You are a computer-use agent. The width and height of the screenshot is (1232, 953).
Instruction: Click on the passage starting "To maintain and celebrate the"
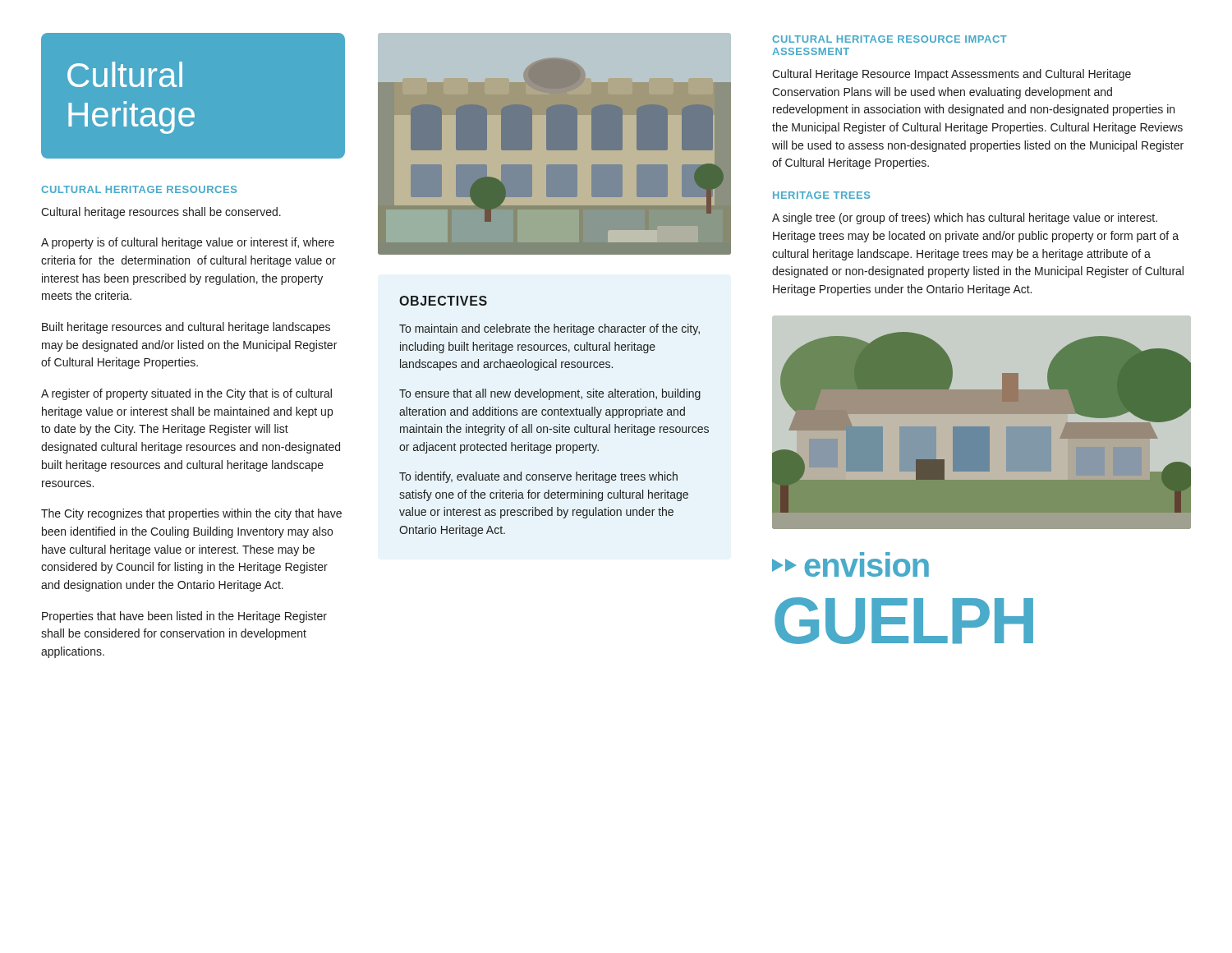(x=554, y=347)
